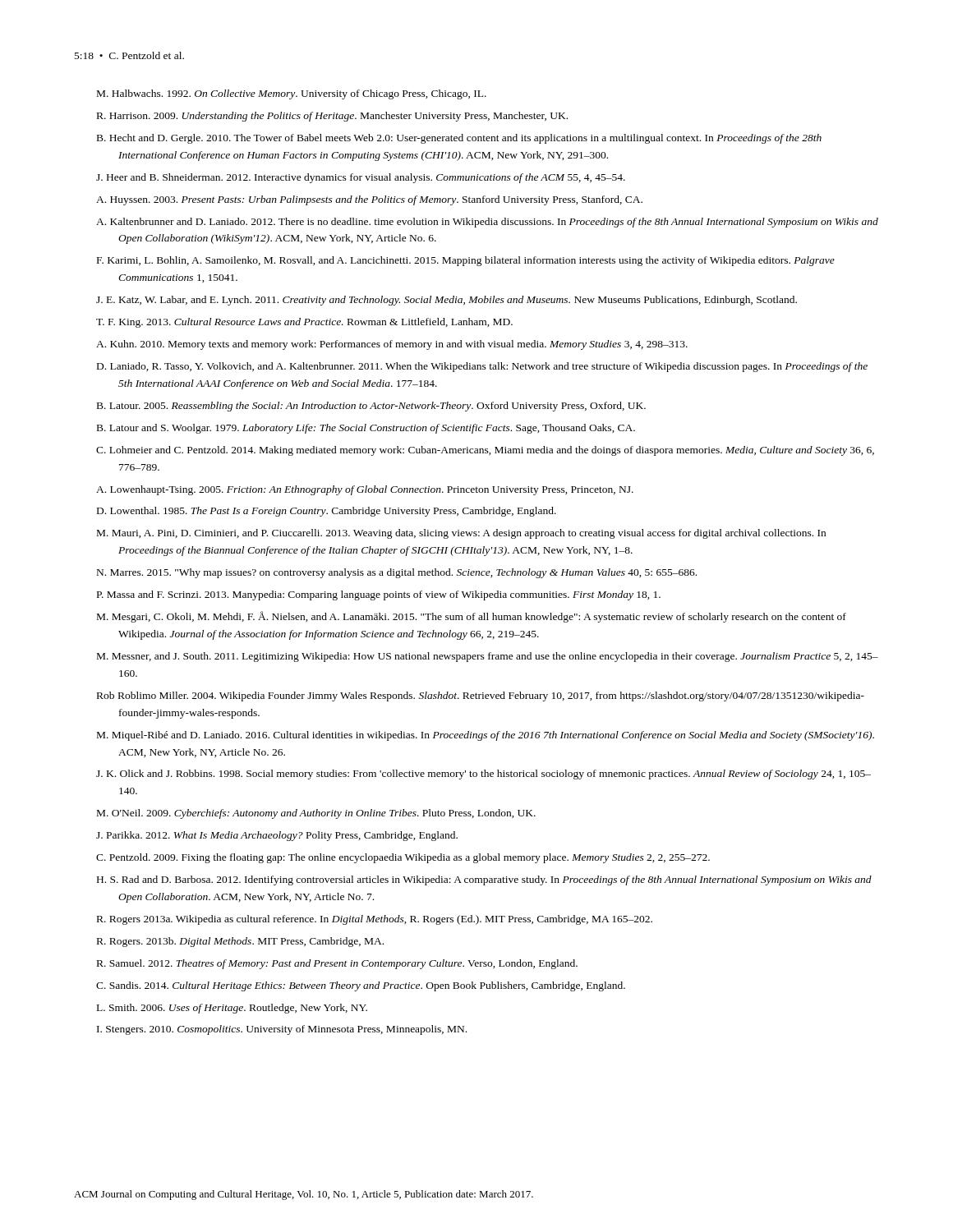Click the passage that begins "M. Halbwachs. 1992. On Collective Memory. University"

pyautogui.click(x=488, y=94)
